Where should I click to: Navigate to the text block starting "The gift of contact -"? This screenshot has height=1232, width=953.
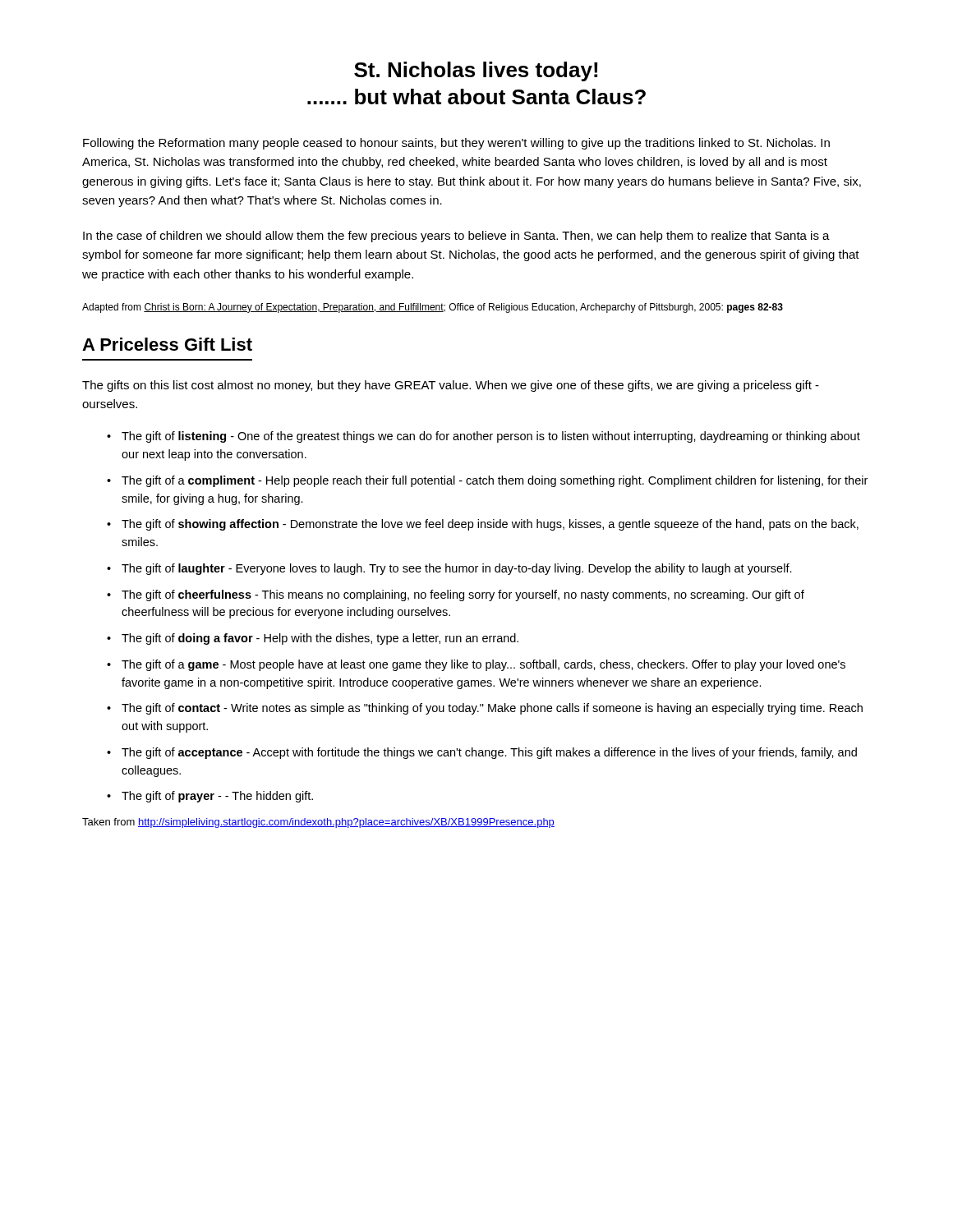coord(492,717)
